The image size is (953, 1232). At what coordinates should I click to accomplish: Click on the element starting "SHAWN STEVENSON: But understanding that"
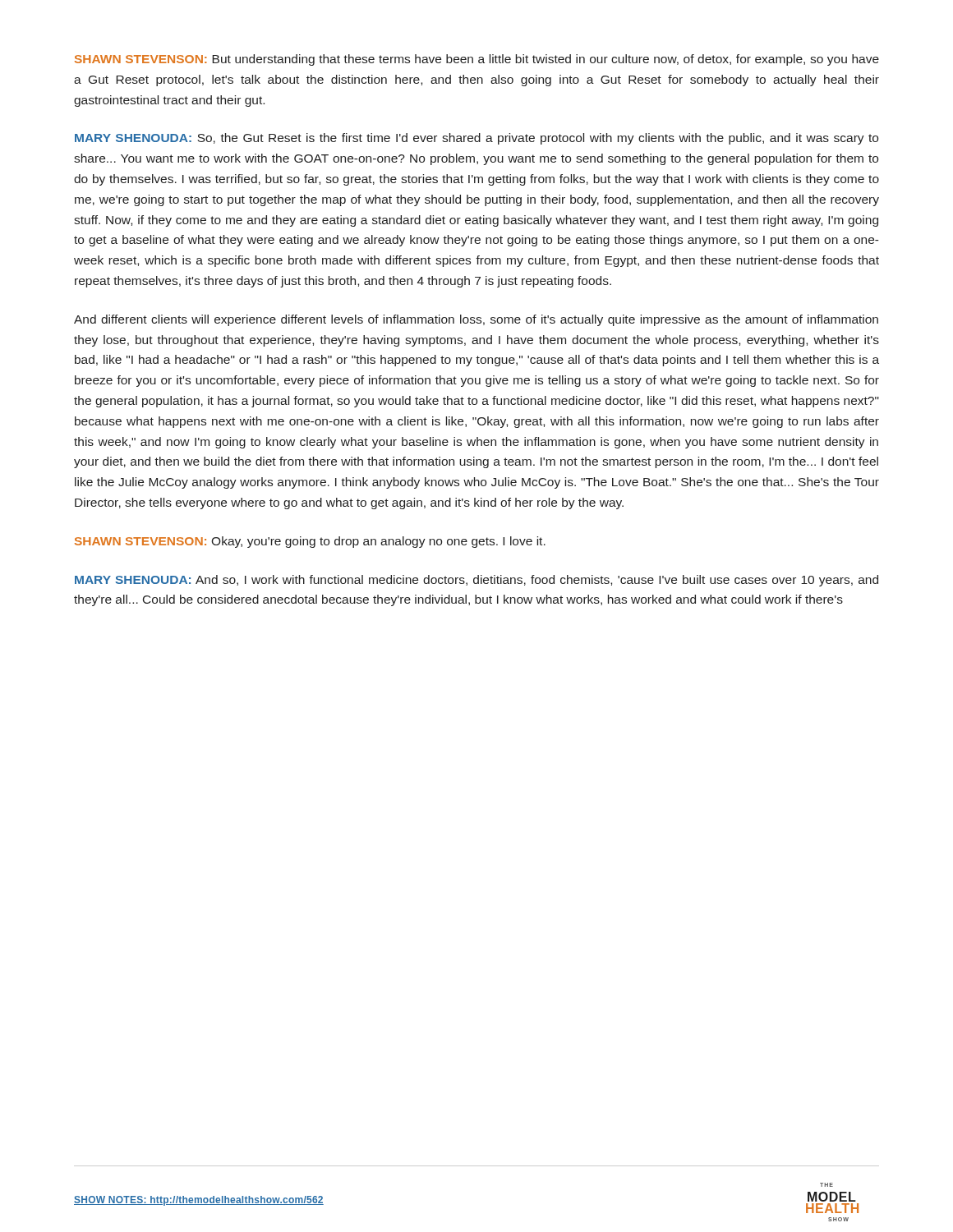[x=476, y=79]
